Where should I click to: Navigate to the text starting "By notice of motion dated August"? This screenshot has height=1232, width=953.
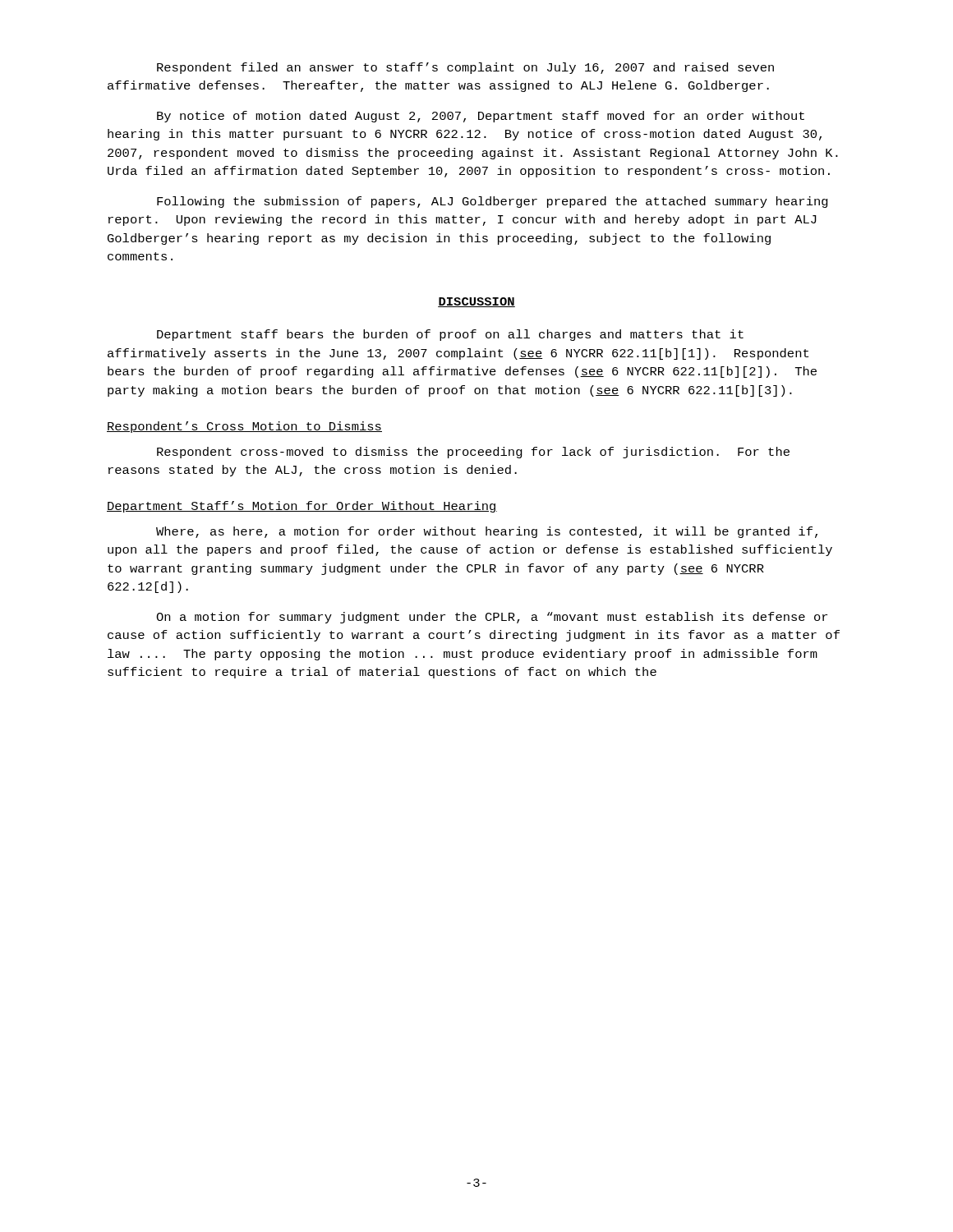(476, 144)
